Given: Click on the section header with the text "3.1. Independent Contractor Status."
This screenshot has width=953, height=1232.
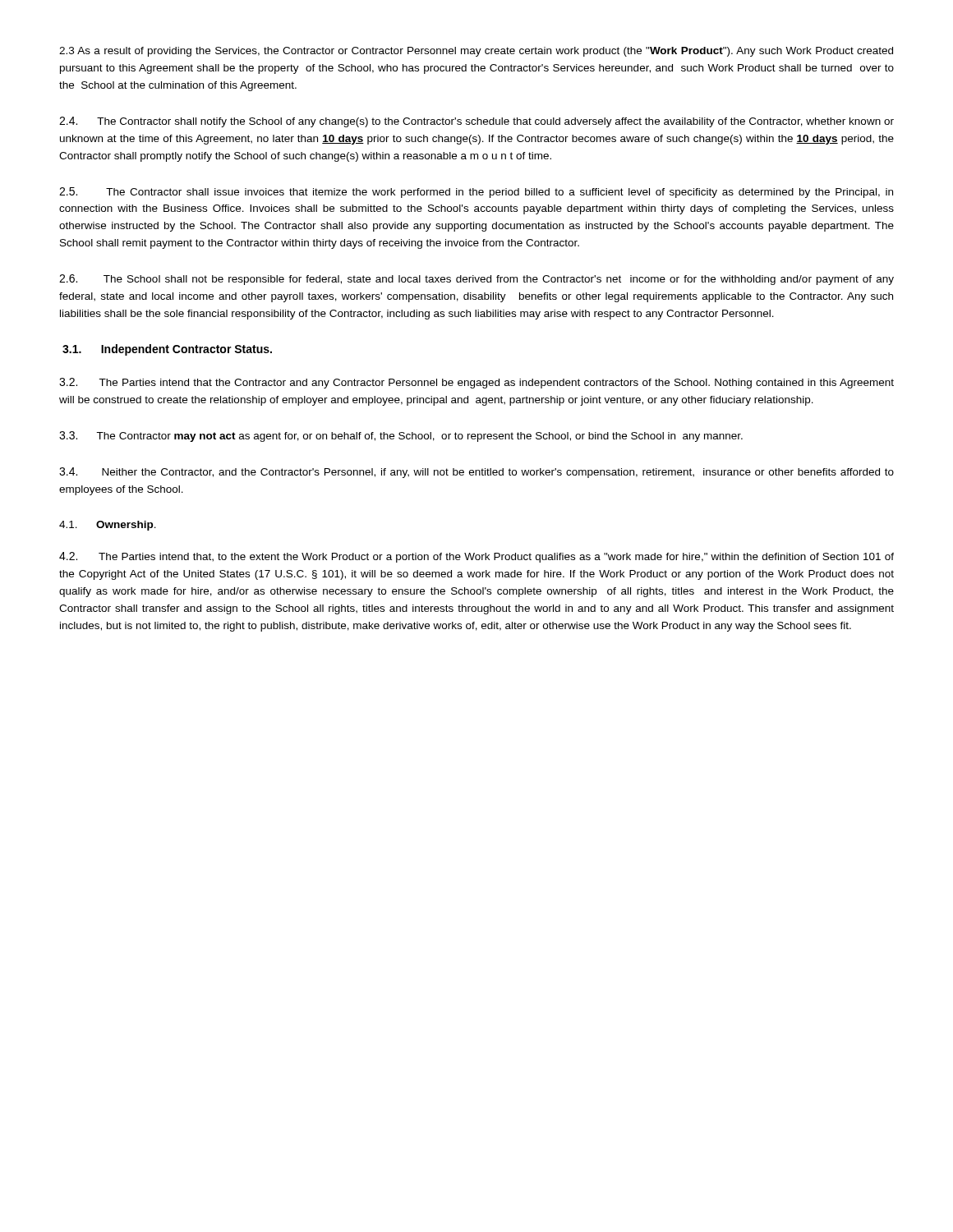Looking at the screenshot, I should coord(167,350).
